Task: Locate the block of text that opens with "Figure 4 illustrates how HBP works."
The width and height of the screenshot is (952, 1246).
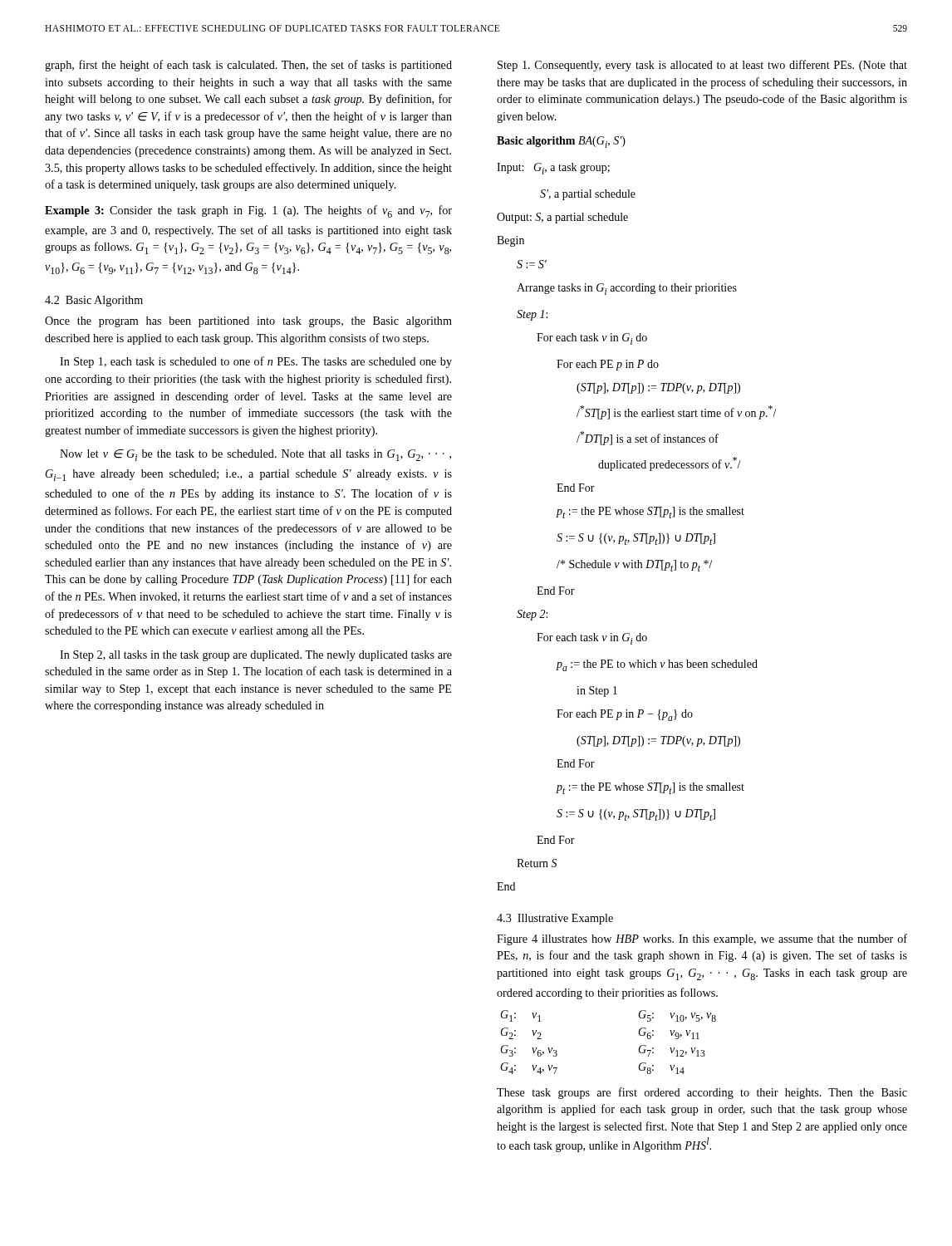Action: [x=702, y=966]
